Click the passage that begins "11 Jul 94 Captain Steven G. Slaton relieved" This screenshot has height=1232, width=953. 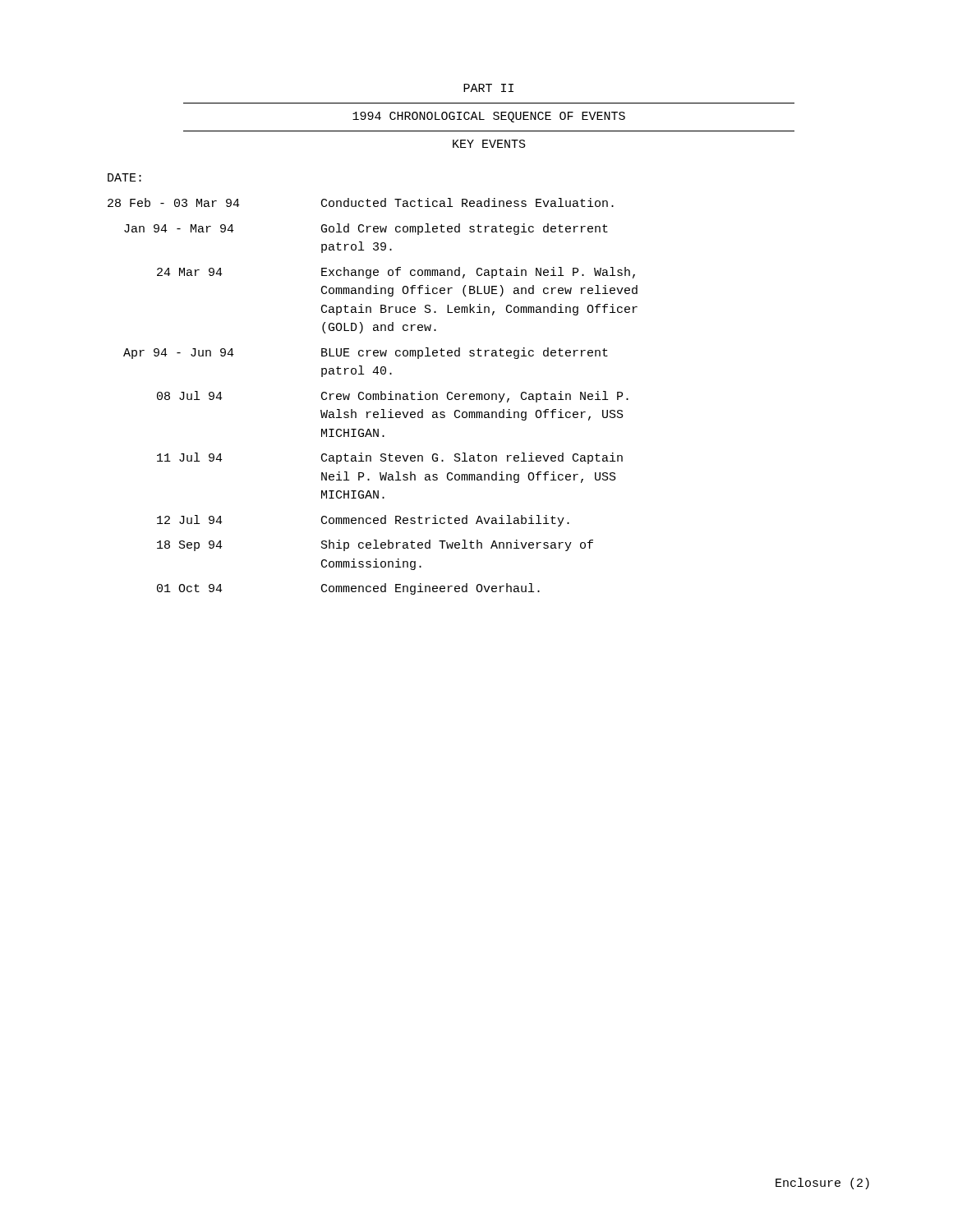click(489, 478)
